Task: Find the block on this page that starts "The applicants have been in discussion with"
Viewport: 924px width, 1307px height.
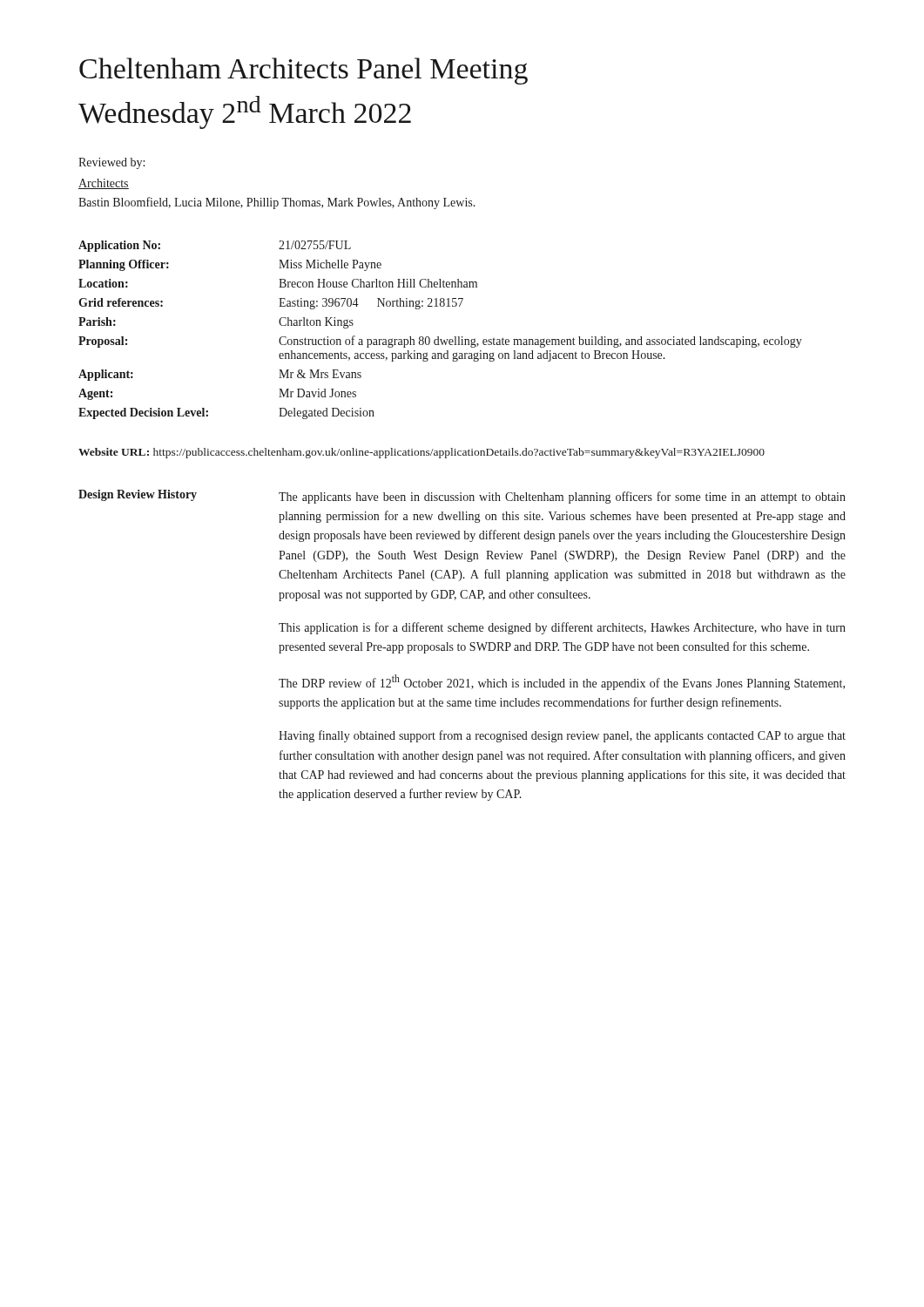Action: click(562, 646)
